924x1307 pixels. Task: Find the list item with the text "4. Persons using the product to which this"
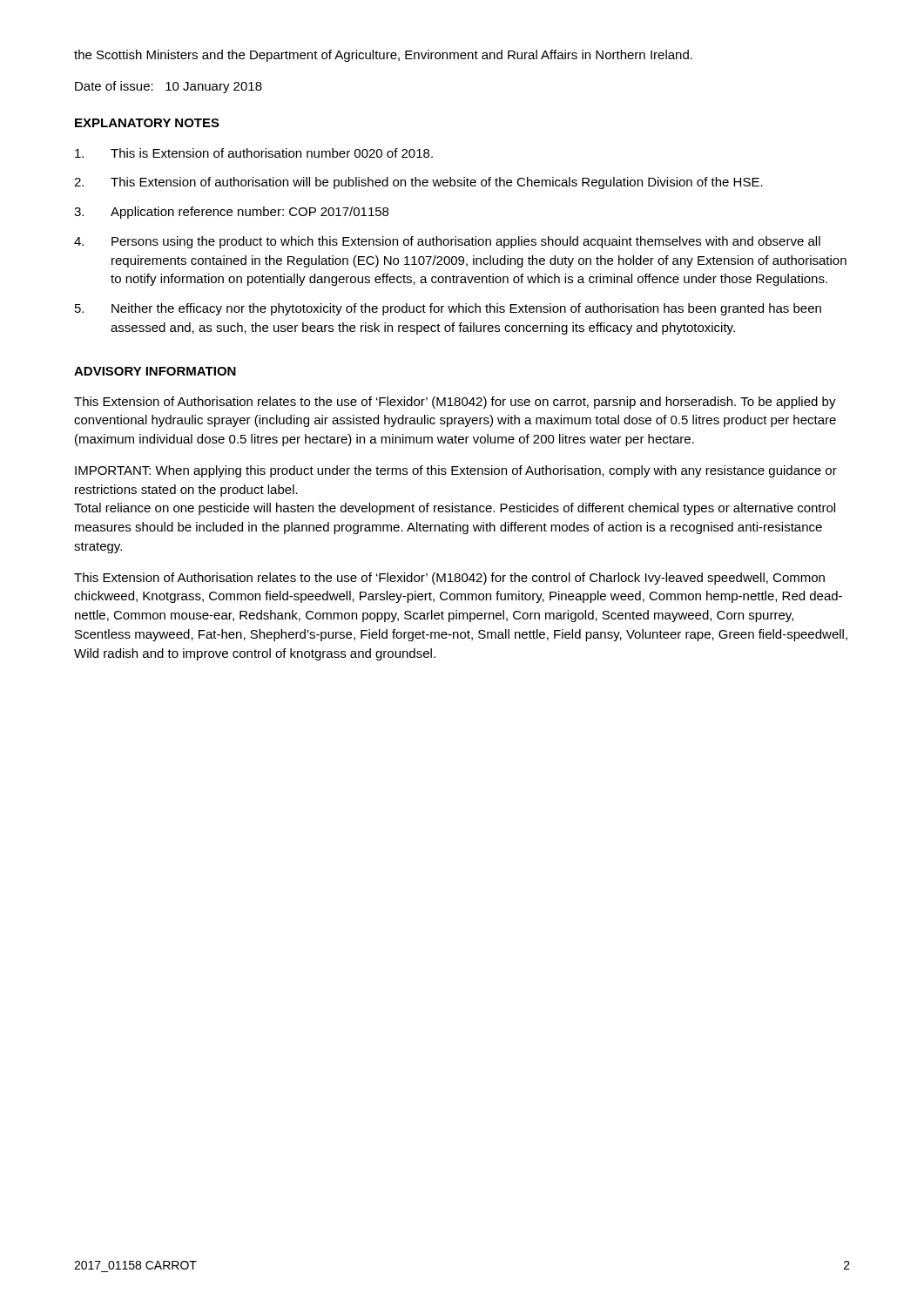[x=462, y=260]
